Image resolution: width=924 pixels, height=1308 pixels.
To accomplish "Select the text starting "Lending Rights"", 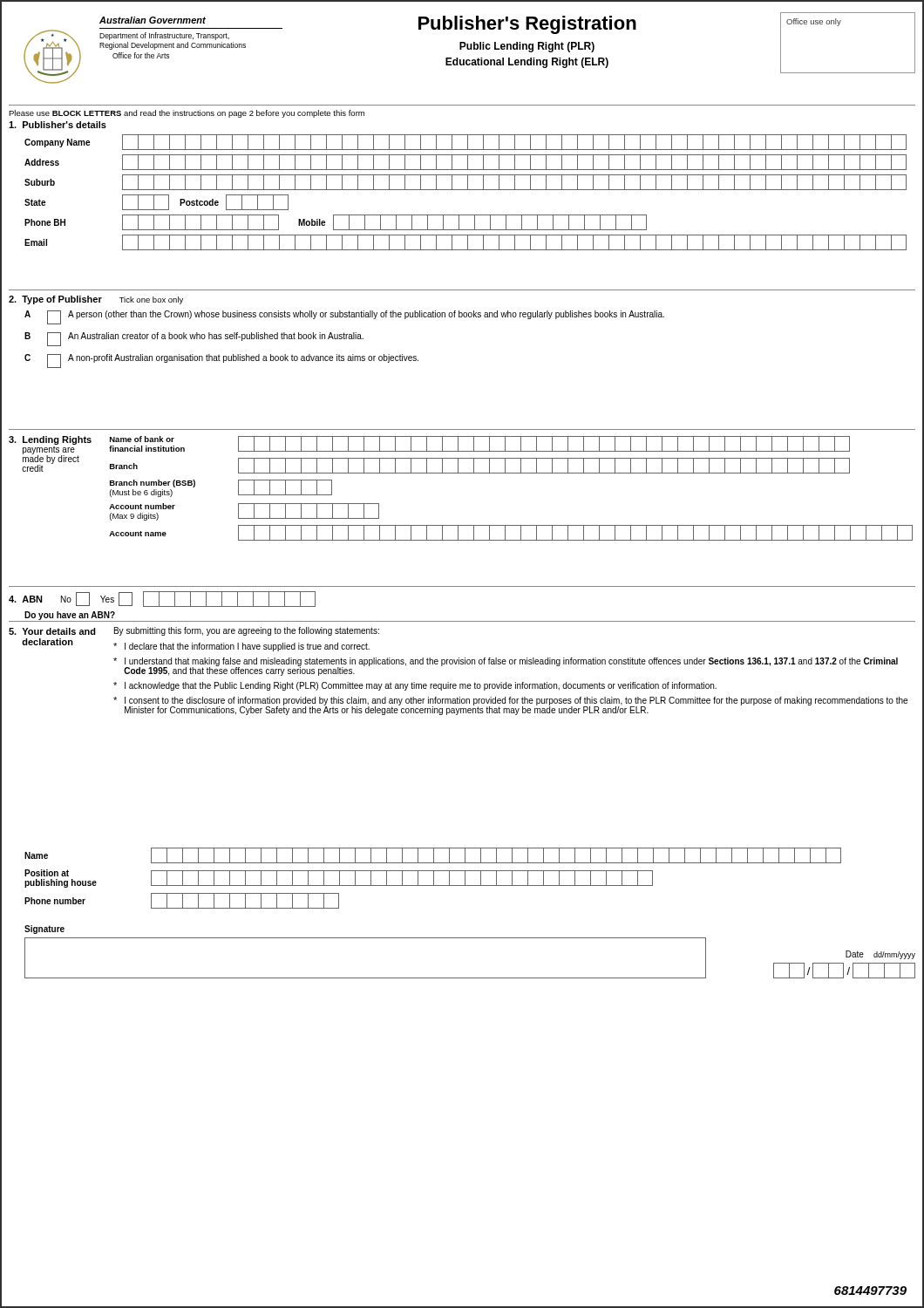I will 57,439.
